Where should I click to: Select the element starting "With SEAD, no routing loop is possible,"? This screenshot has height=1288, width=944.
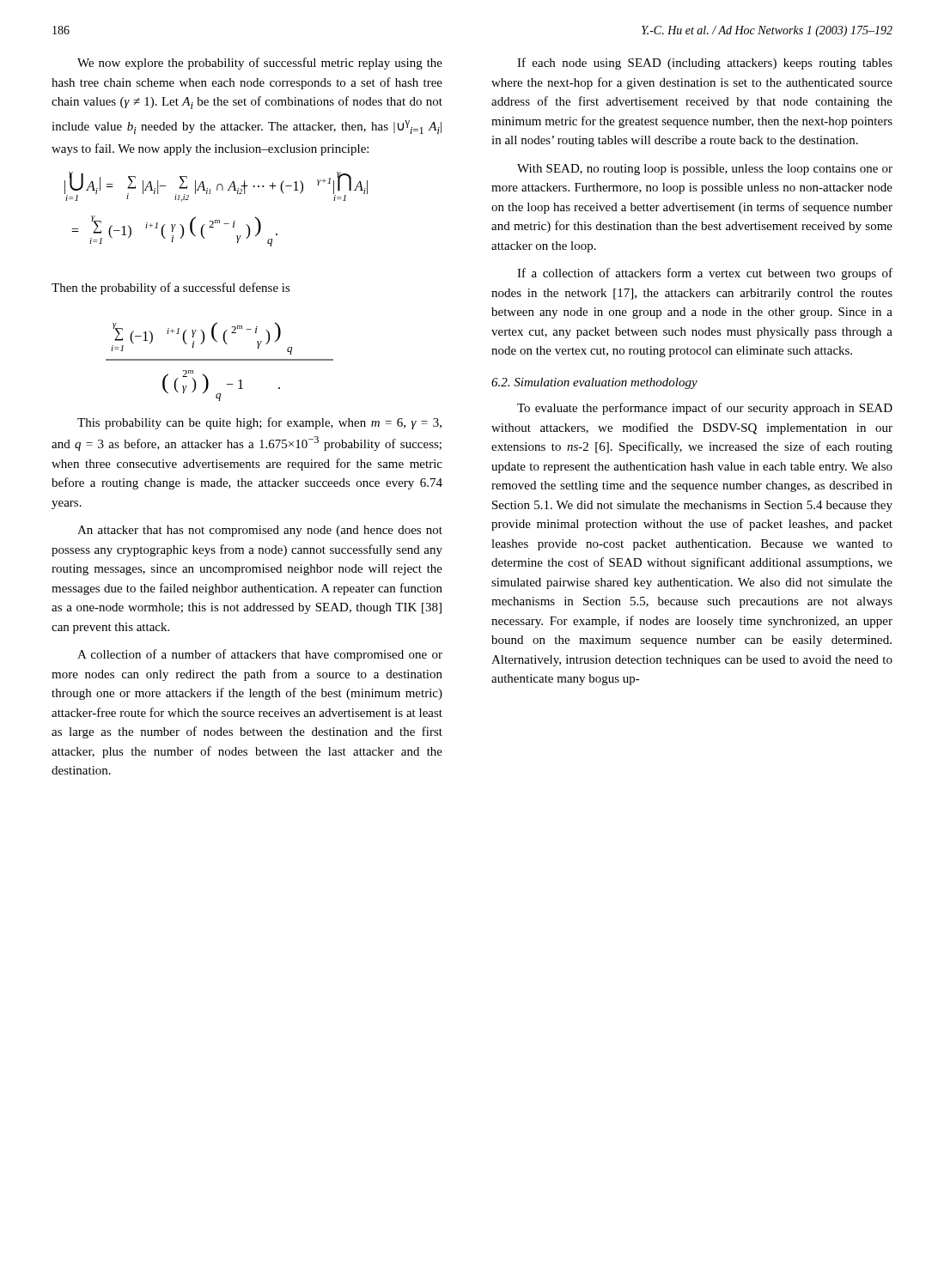point(692,207)
